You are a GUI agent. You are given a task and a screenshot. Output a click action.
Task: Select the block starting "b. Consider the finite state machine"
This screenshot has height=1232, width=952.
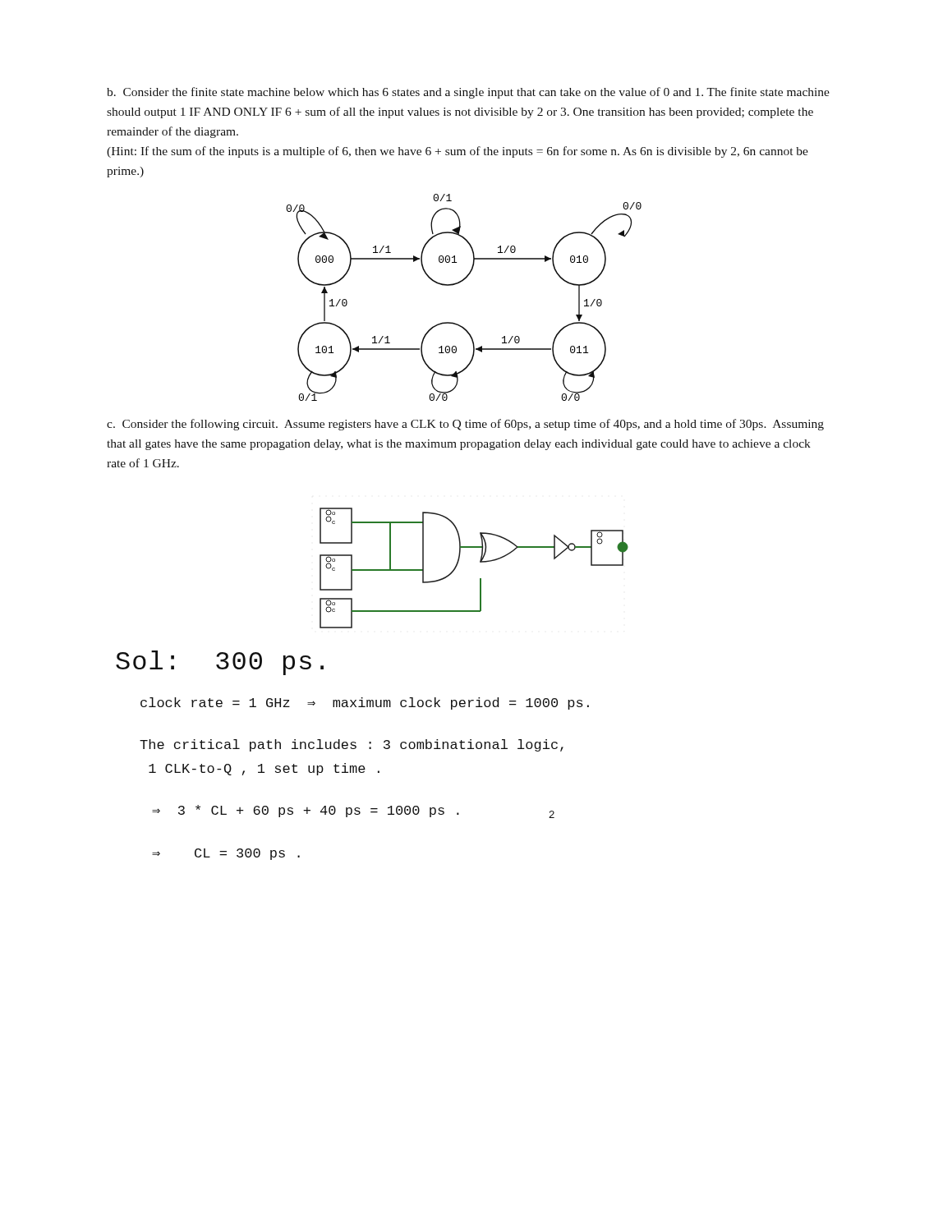[x=468, y=93]
